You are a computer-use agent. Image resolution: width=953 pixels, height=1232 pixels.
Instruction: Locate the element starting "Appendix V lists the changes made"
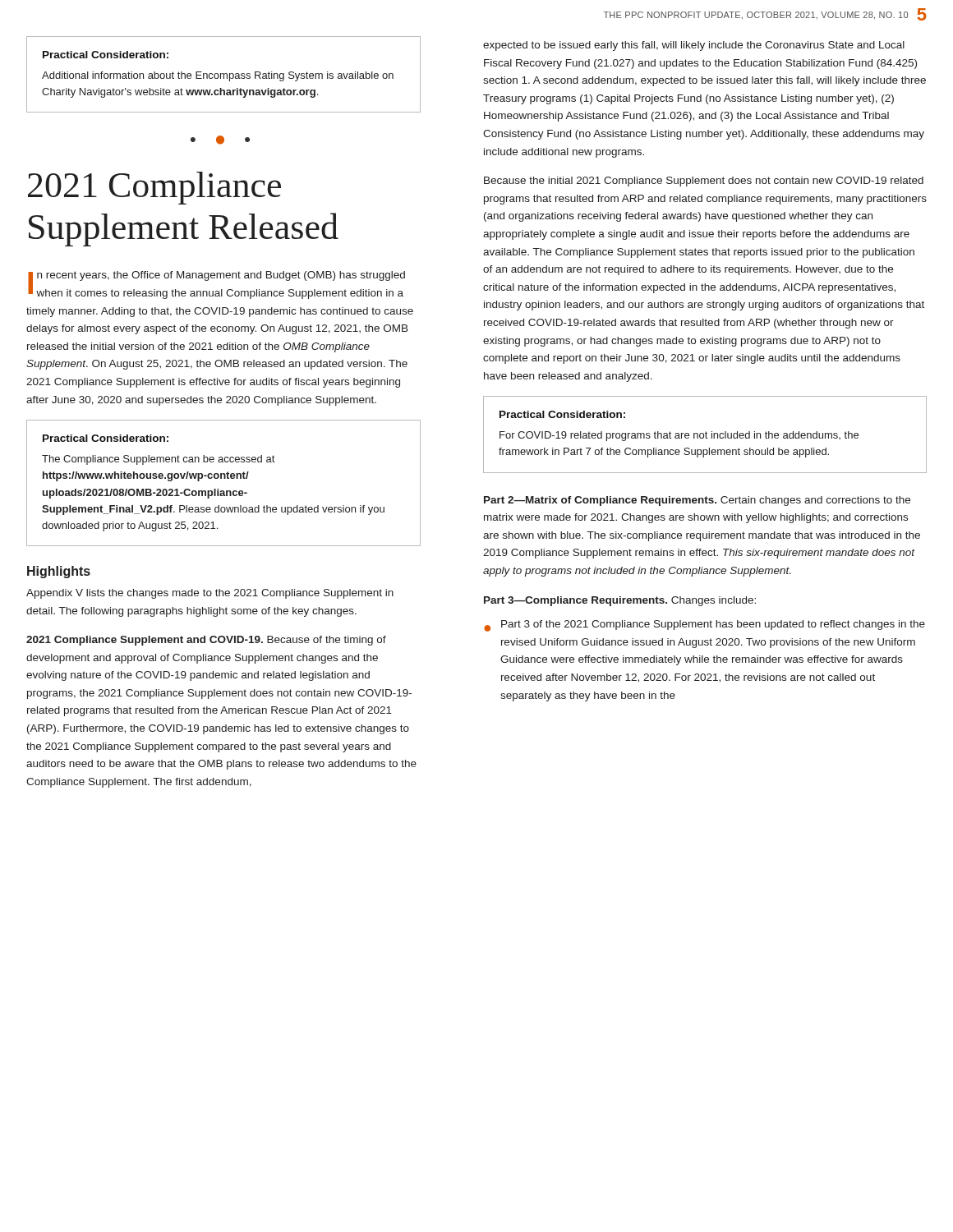pyautogui.click(x=210, y=601)
